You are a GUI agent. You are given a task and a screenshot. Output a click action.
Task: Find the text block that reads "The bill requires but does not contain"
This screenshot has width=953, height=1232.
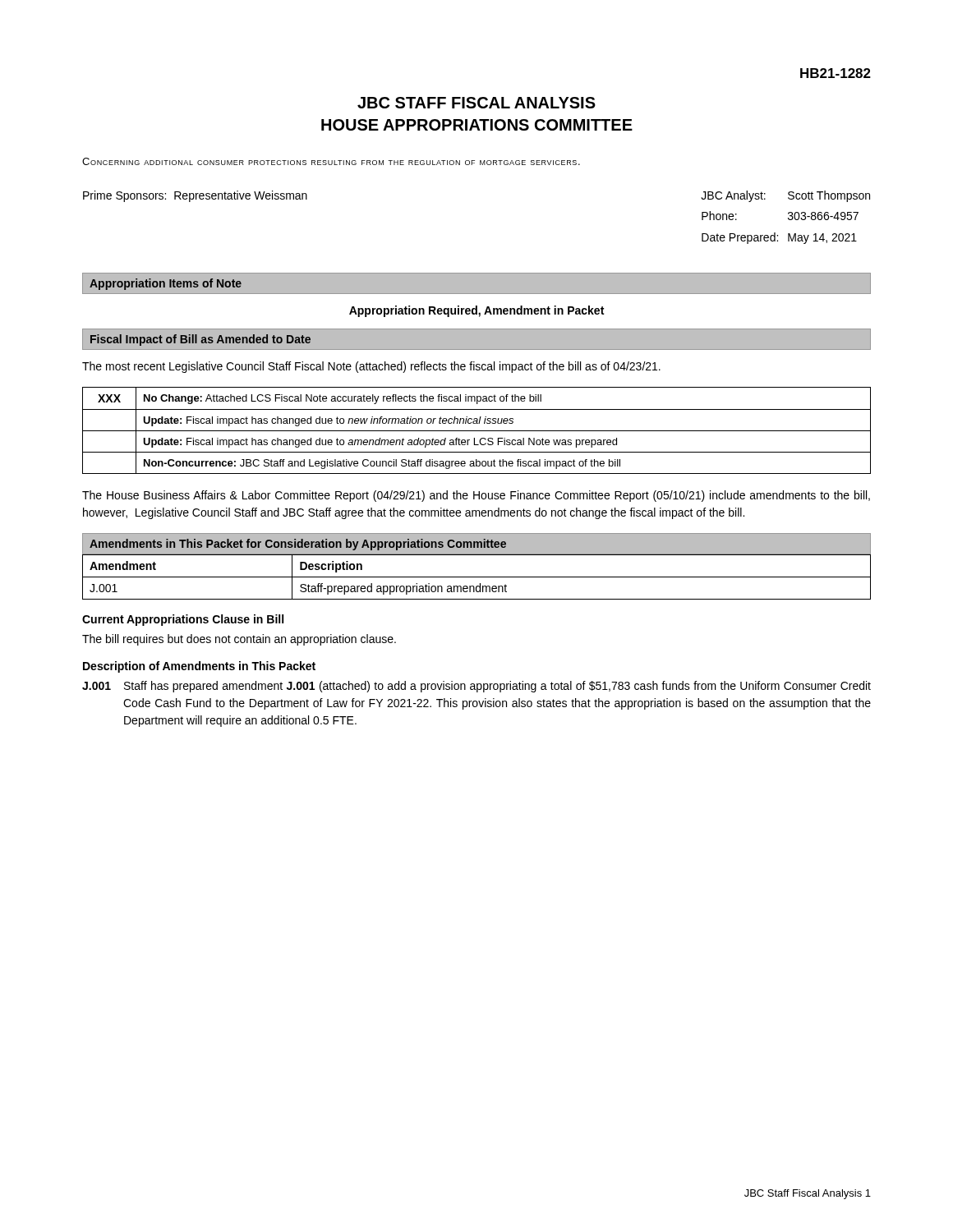[x=239, y=639]
